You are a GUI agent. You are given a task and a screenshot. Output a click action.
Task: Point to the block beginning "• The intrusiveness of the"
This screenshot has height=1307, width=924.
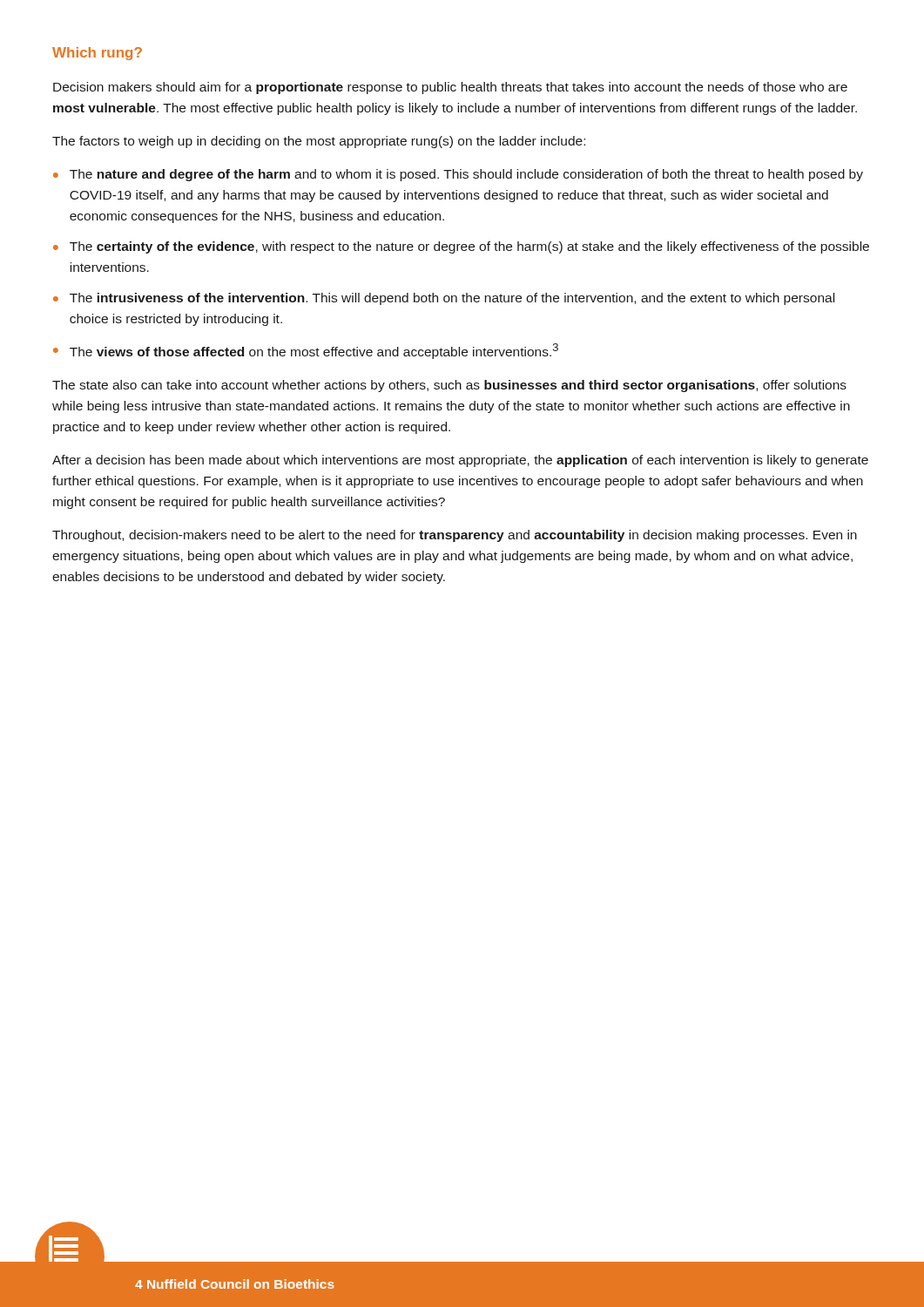(x=462, y=308)
